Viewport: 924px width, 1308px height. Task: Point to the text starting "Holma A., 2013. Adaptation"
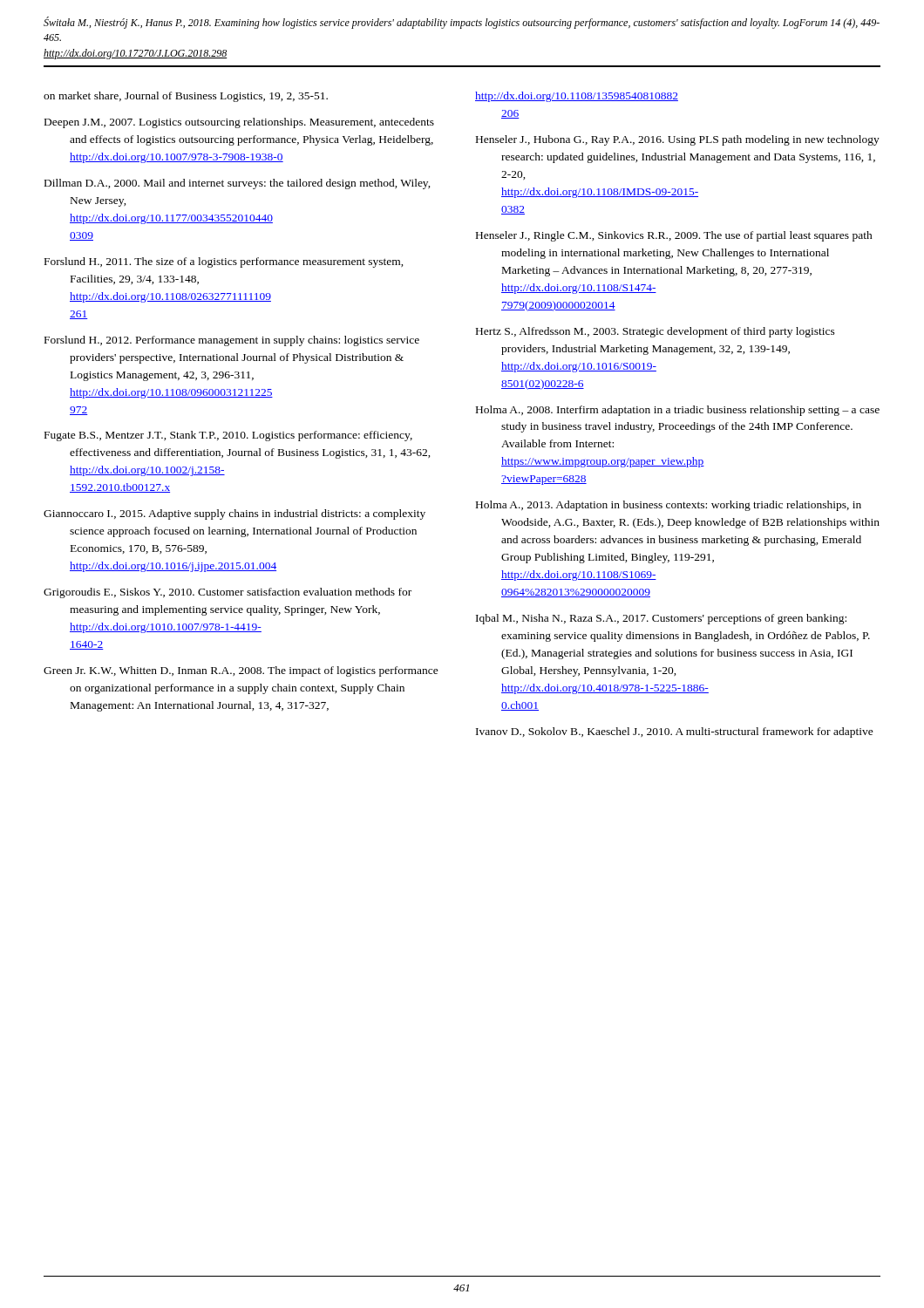click(x=677, y=548)
